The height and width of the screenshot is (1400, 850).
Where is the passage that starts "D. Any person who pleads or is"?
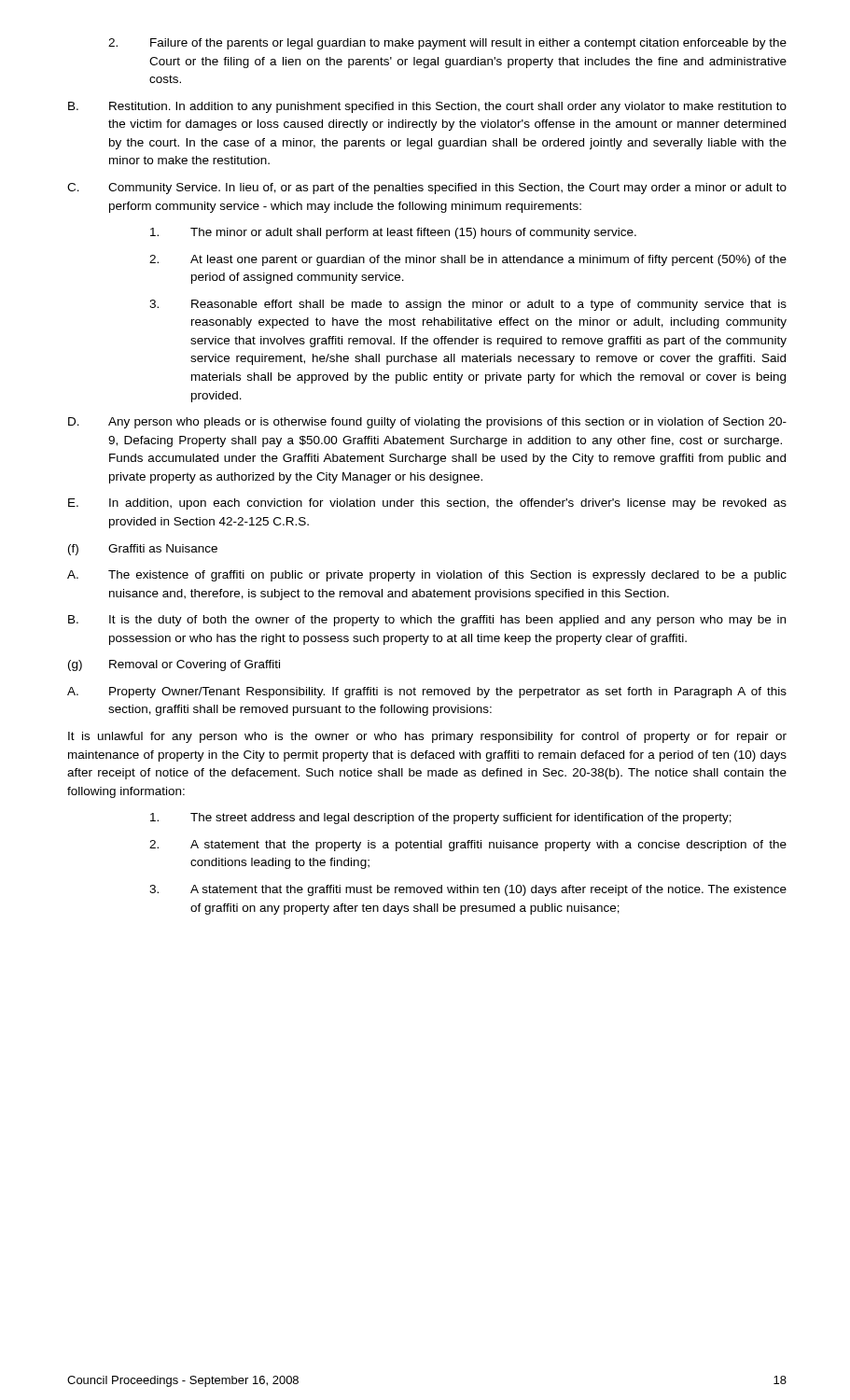coord(427,449)
